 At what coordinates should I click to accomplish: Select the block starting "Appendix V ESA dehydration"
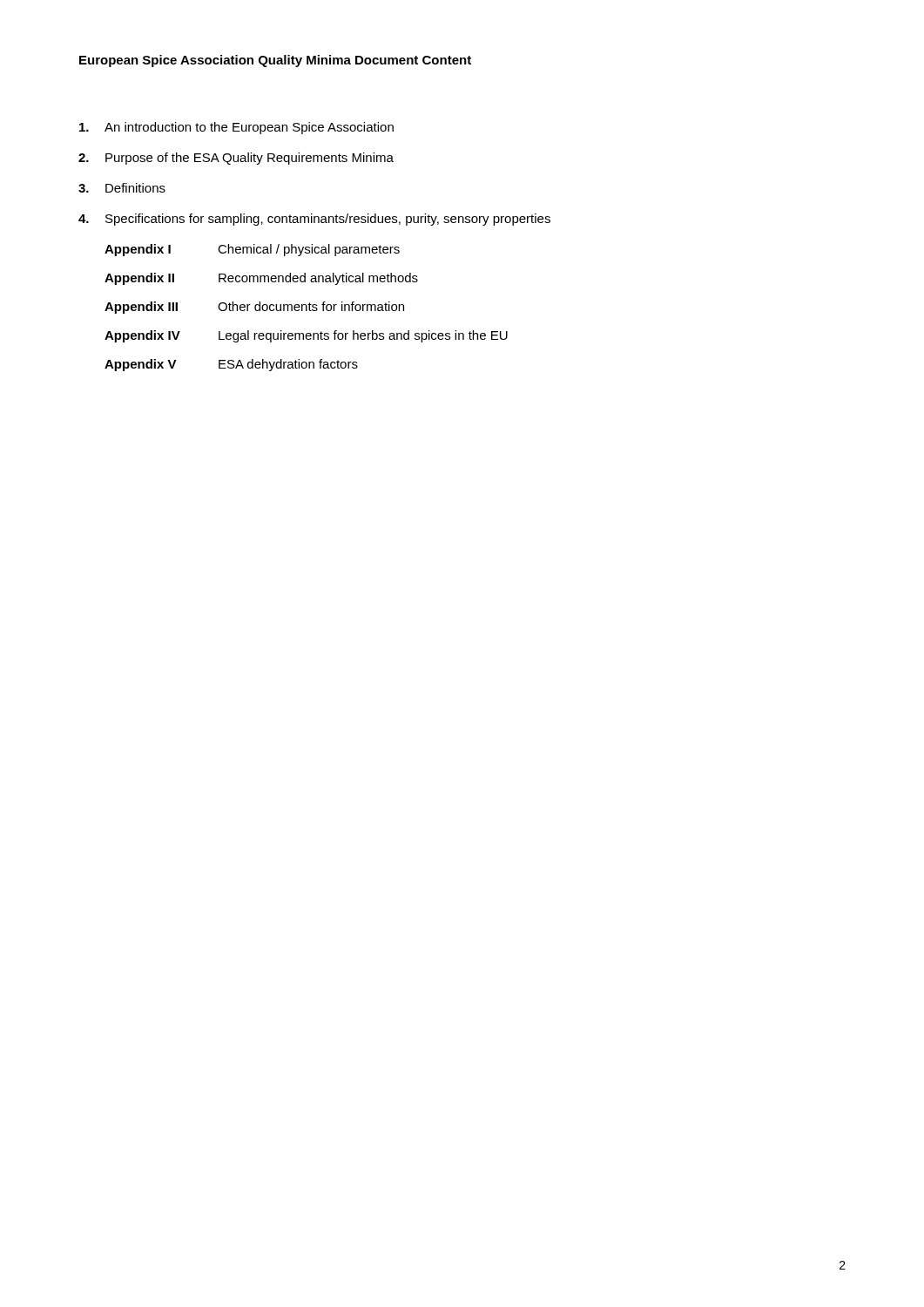coord(231,365)
